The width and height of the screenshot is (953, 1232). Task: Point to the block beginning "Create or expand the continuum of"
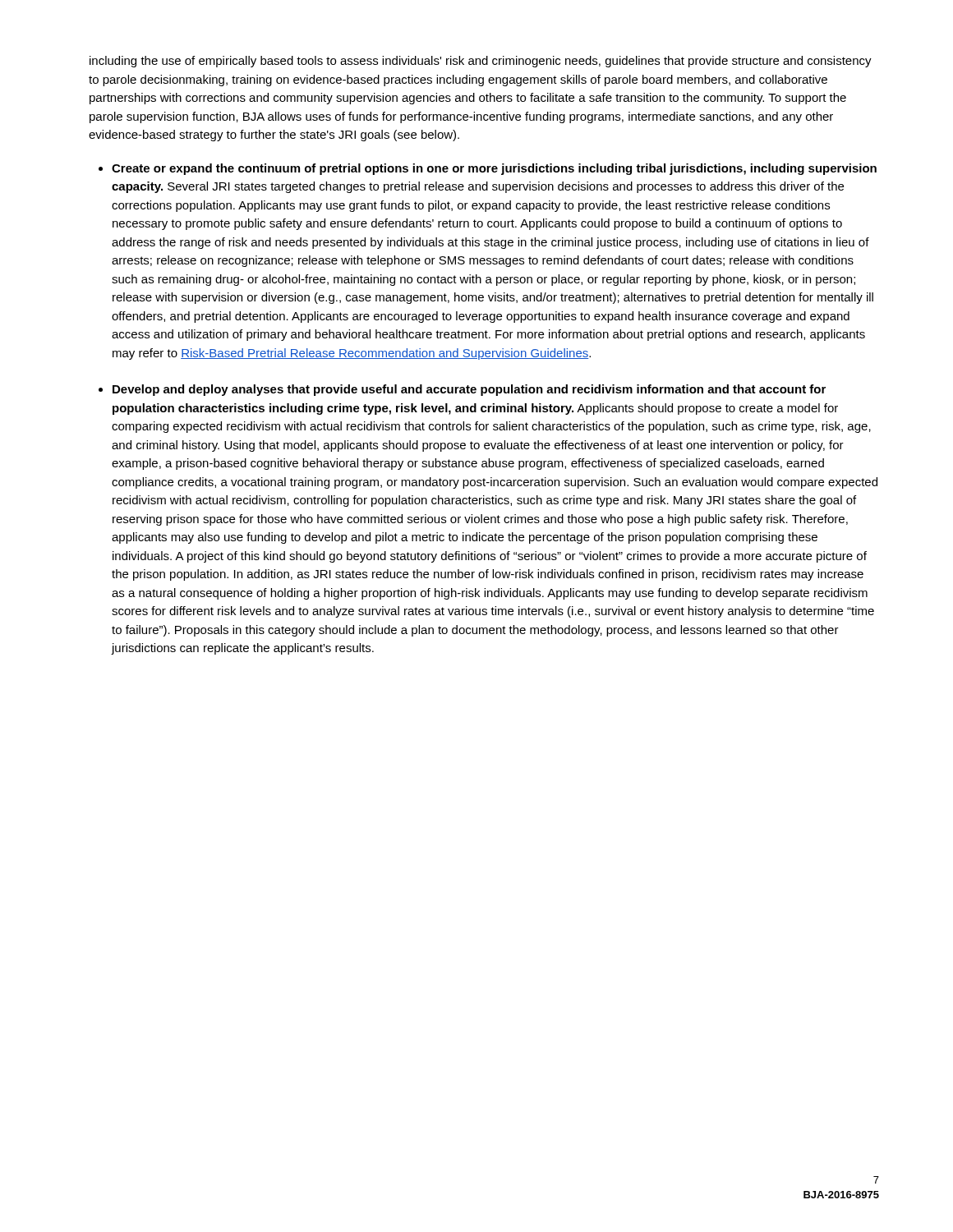click(495, 261)
